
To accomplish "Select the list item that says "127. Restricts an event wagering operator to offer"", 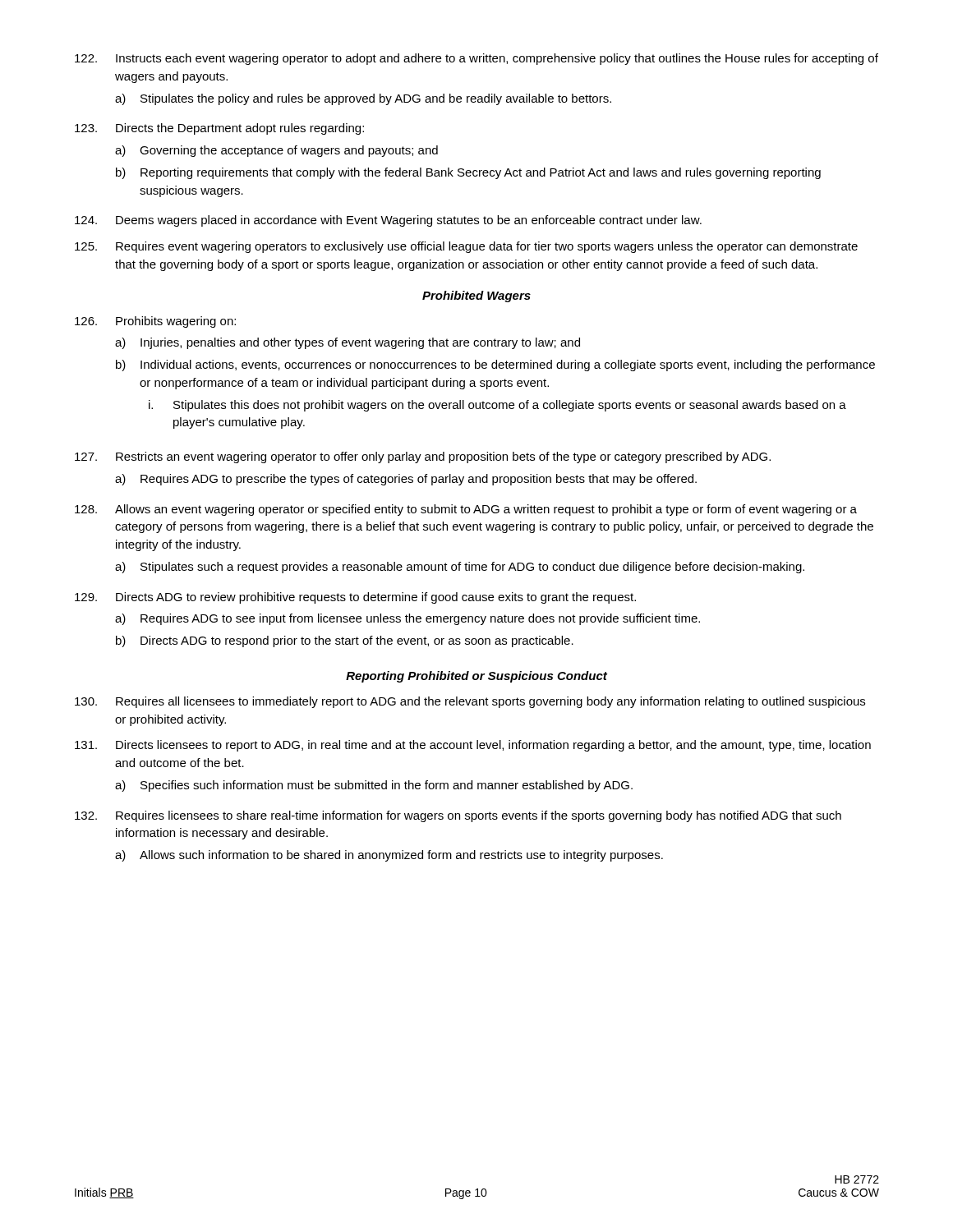I will tap(476, 470).
